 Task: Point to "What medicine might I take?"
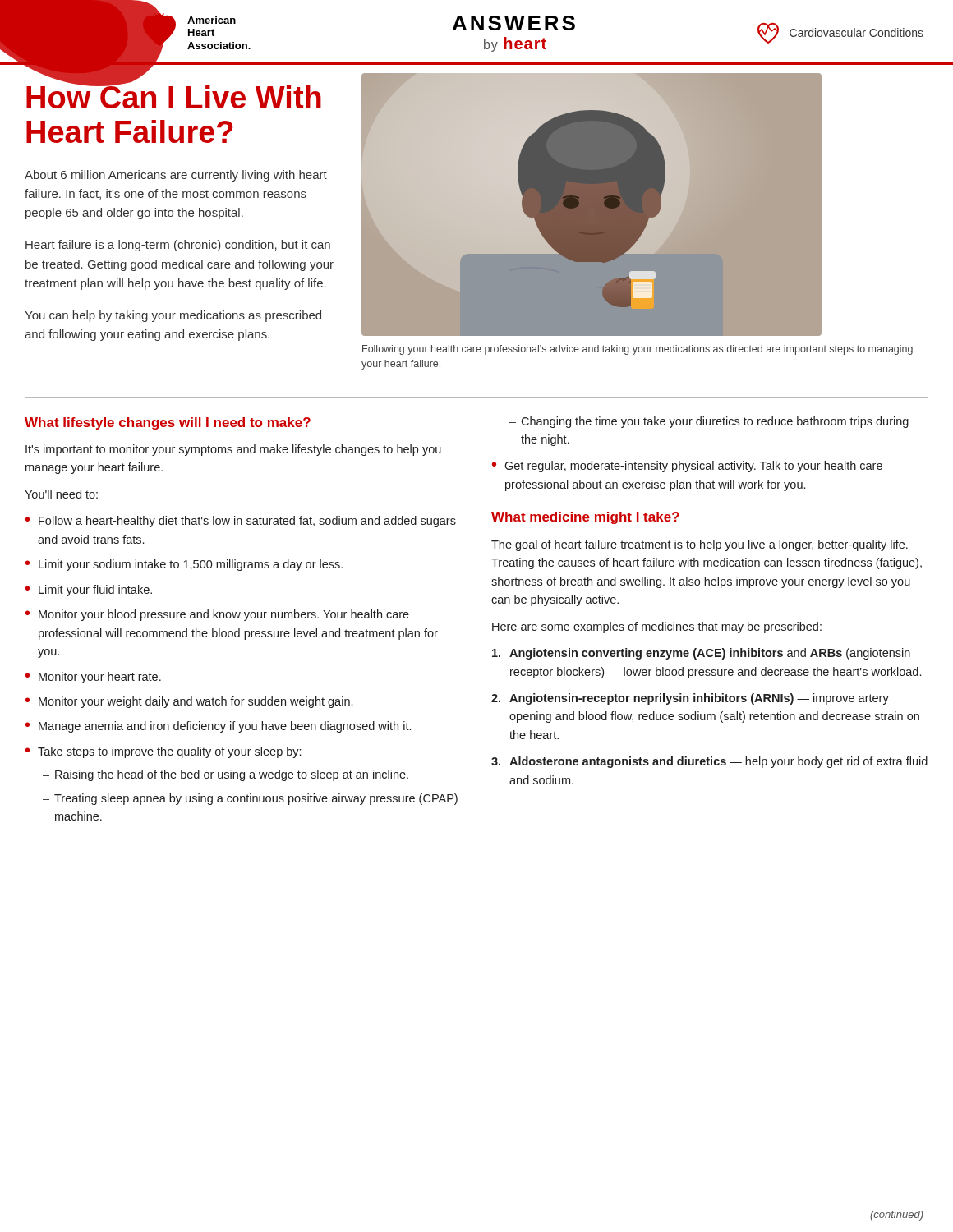coord(585,518)
